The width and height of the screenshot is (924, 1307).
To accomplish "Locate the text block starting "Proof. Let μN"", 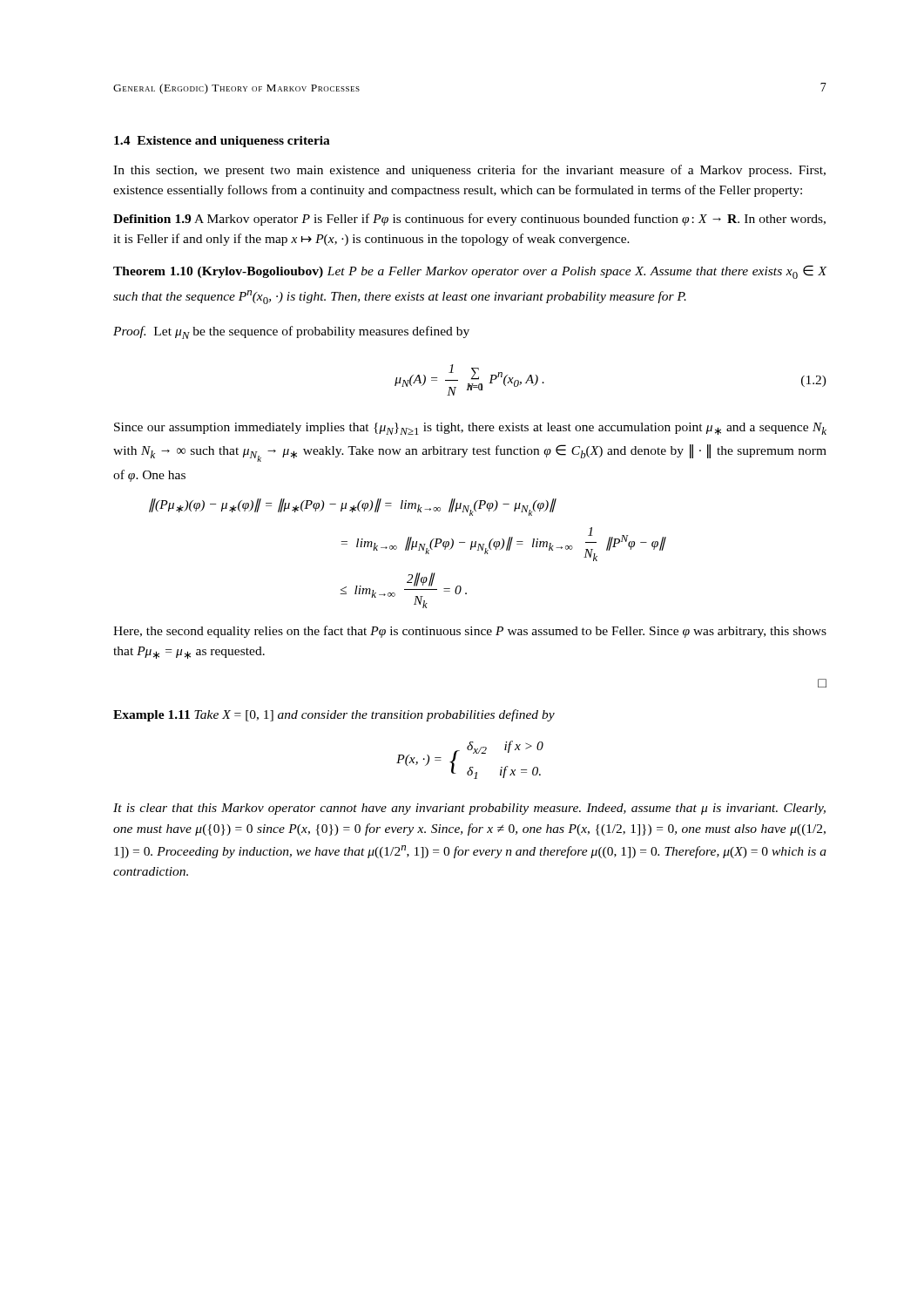I will pos(291,332).
